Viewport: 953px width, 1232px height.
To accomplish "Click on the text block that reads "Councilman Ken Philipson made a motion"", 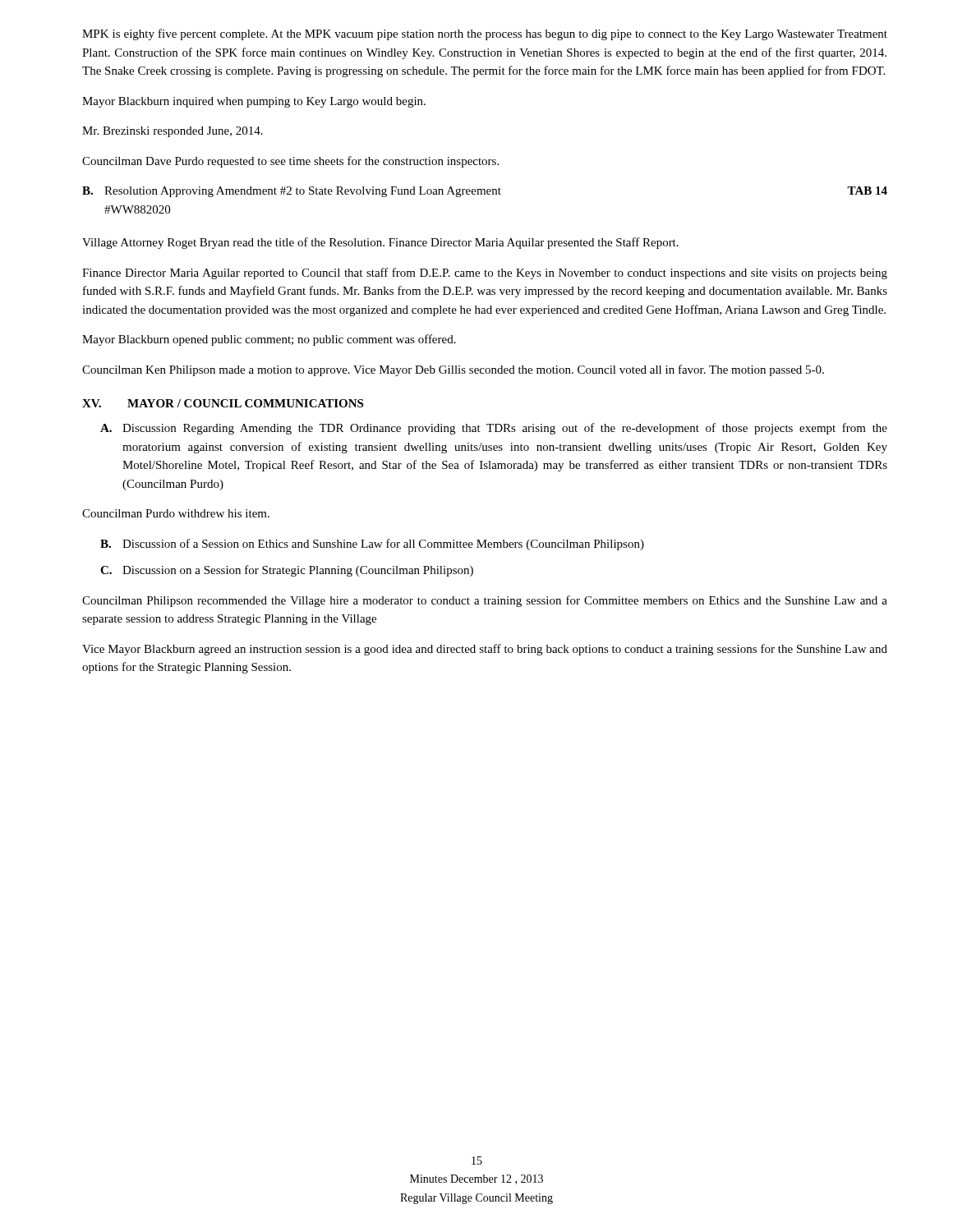I will (453, 369).
